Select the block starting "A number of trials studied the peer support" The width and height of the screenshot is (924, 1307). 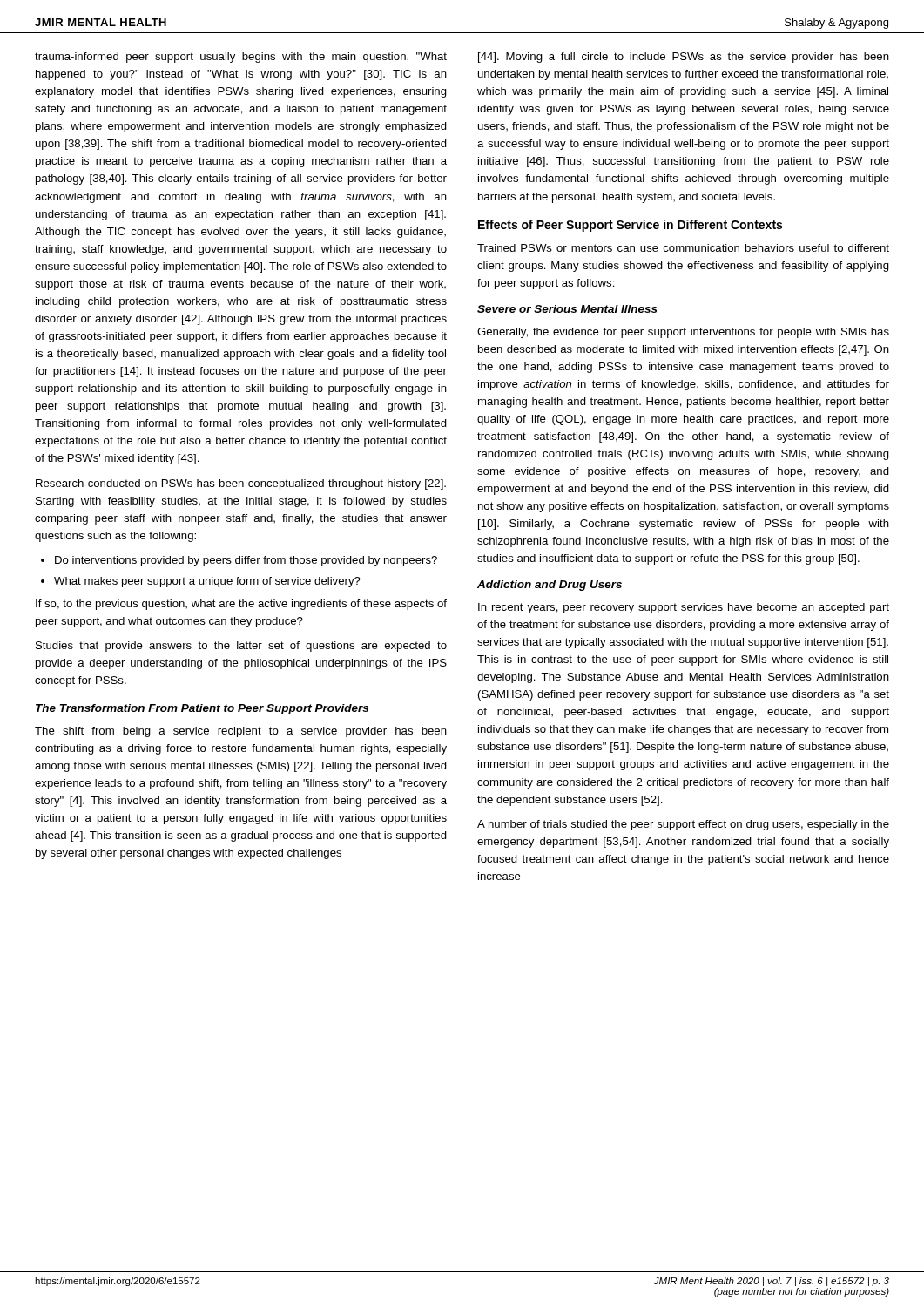tap(683, 850)
